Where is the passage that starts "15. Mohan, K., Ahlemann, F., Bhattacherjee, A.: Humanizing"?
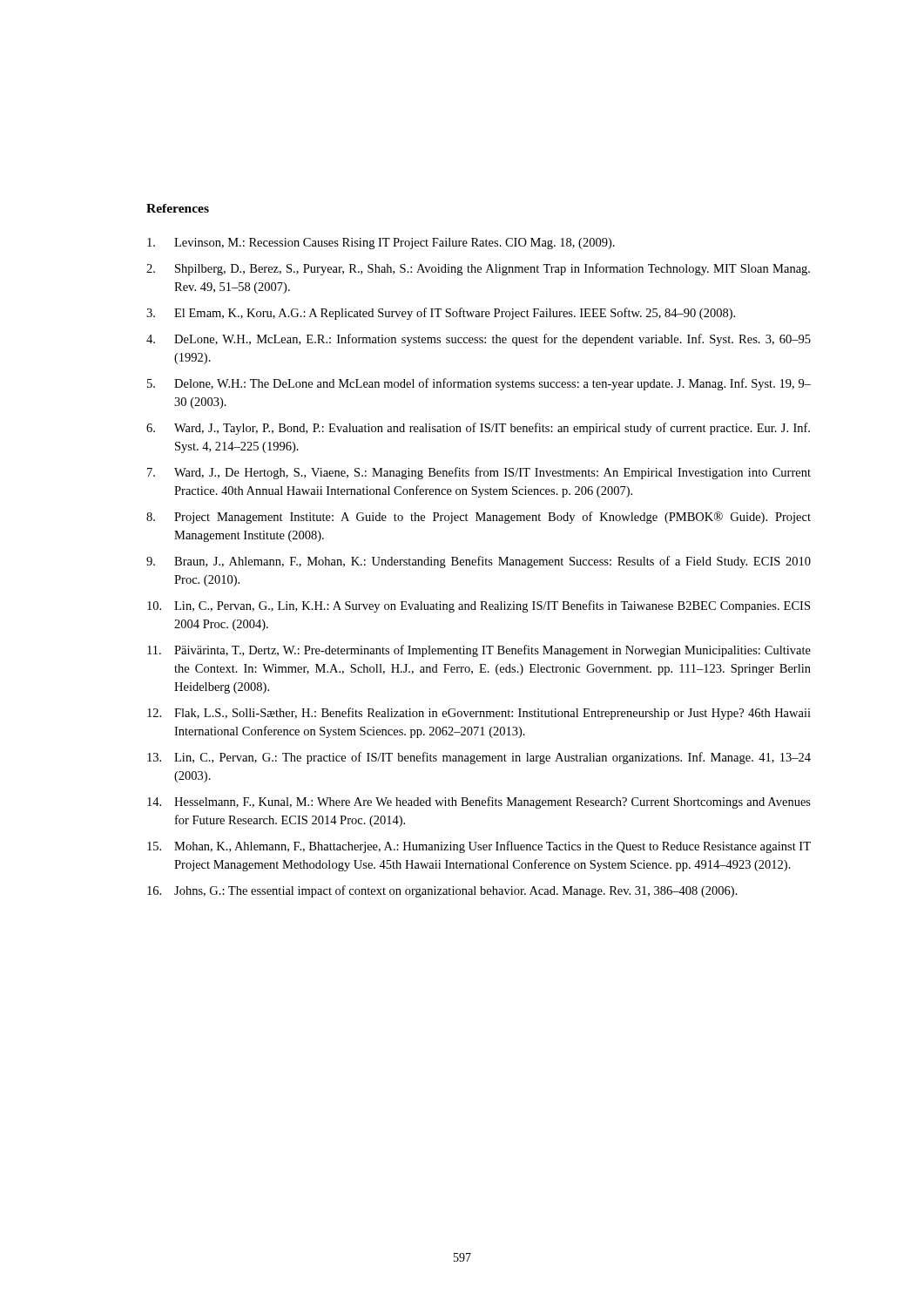The height and width of the screenshot is (1307, 924). coord(479,856)
